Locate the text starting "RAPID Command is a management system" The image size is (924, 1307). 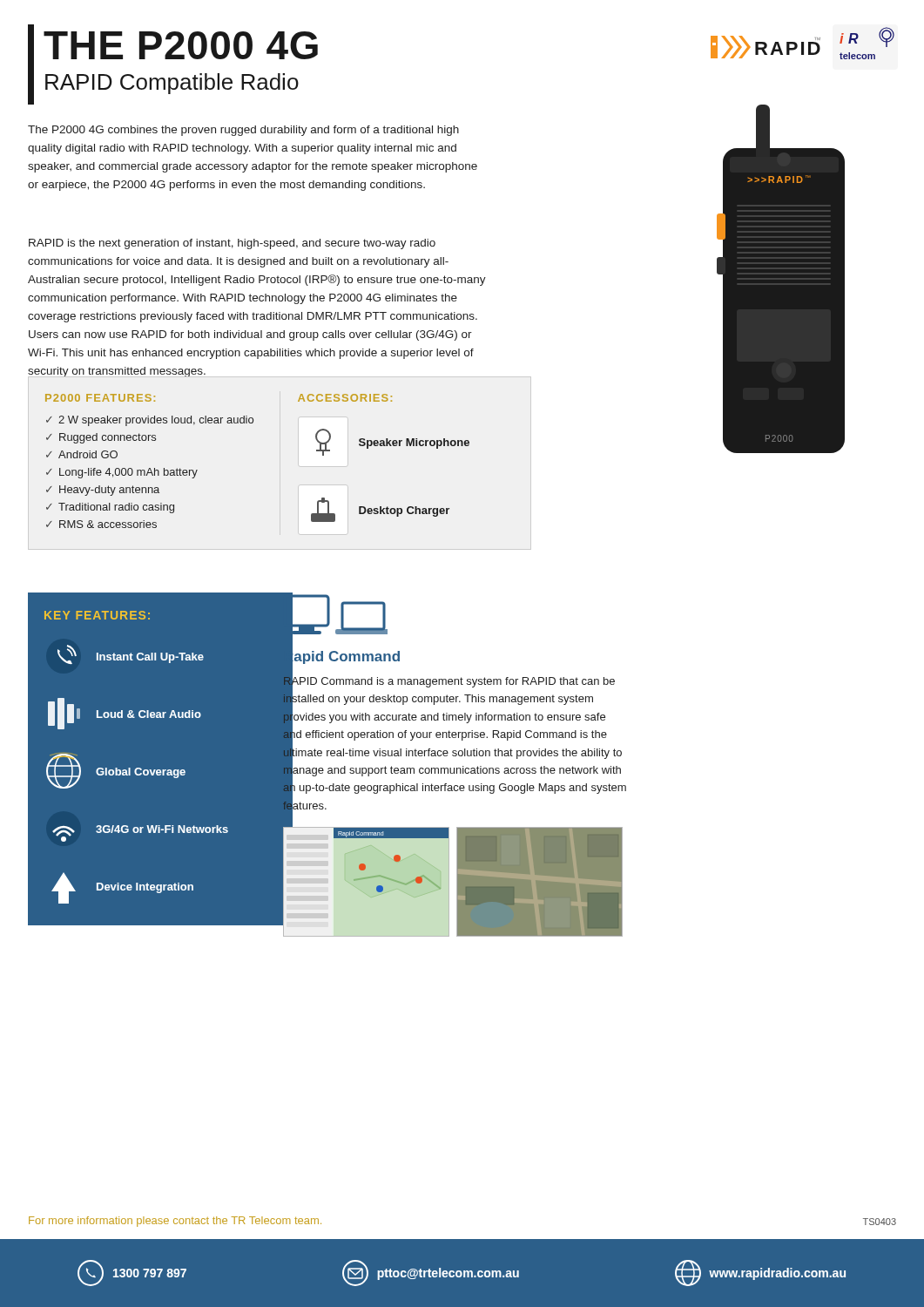tap(455, 743)
